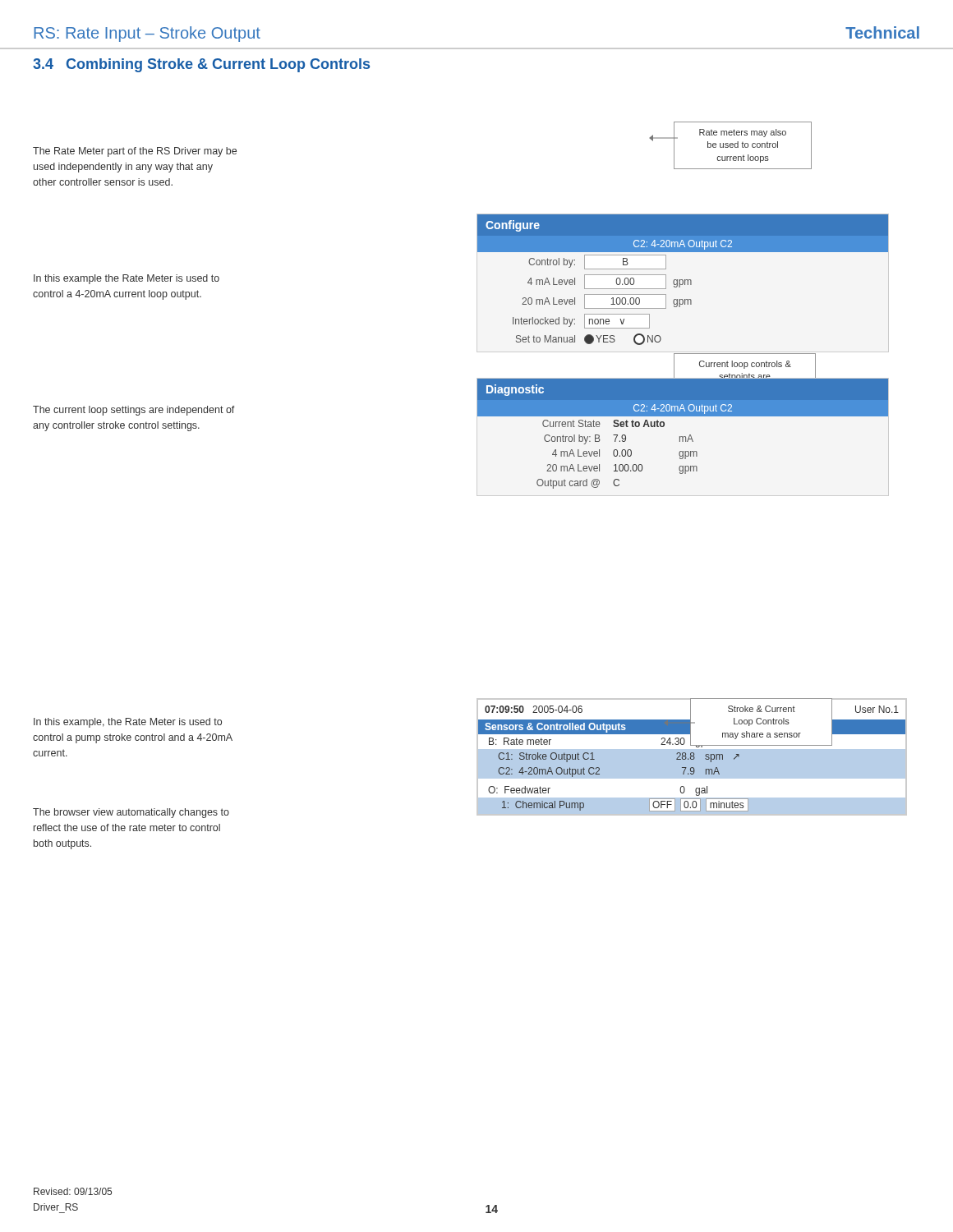Click the passage that begins "Current loop controls &setpoints areindependent of"
The width and height of the screenshot is (953, 1232).
[x=745, y=383]
